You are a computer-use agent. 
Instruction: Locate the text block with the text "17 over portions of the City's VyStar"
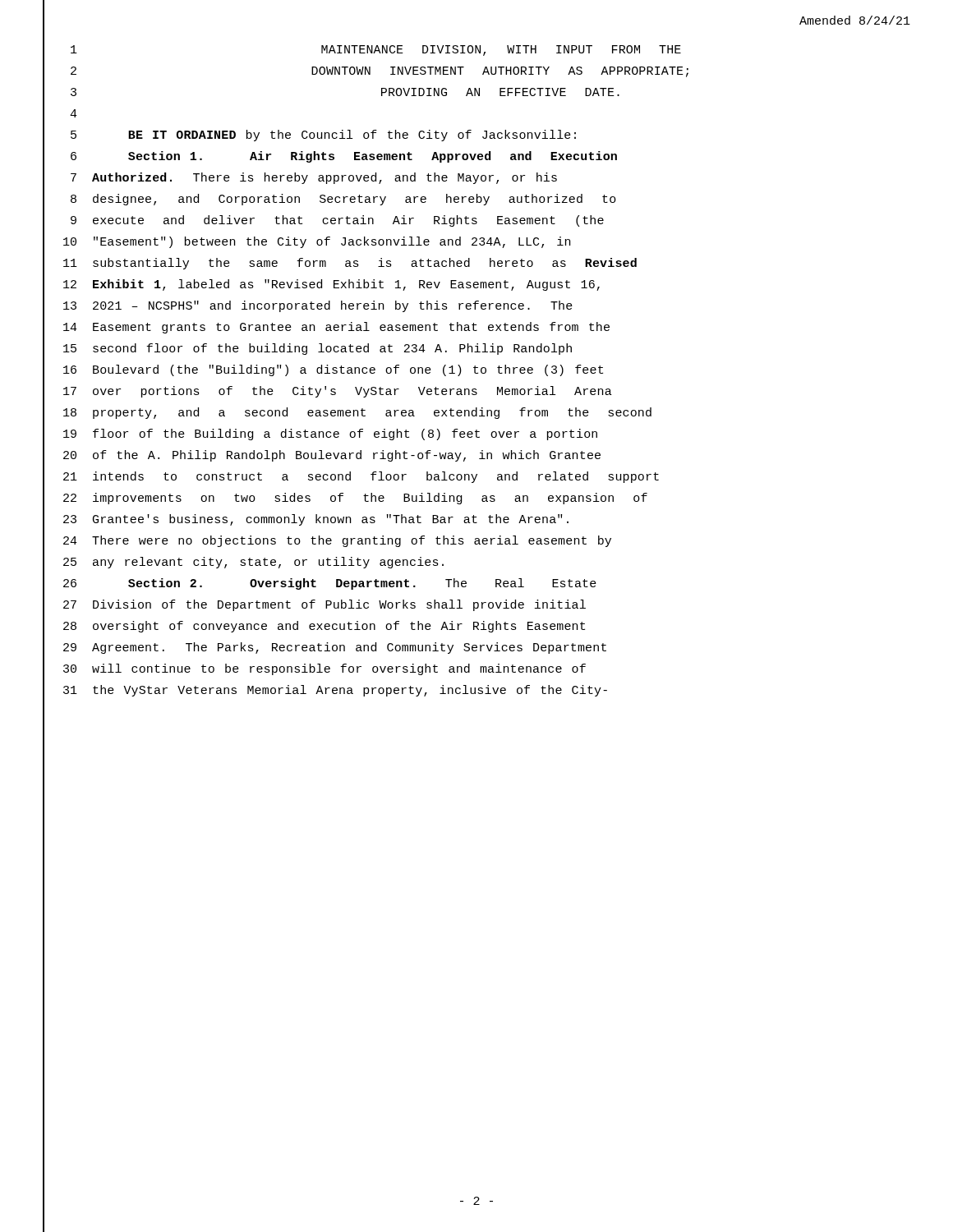[476, 393]
